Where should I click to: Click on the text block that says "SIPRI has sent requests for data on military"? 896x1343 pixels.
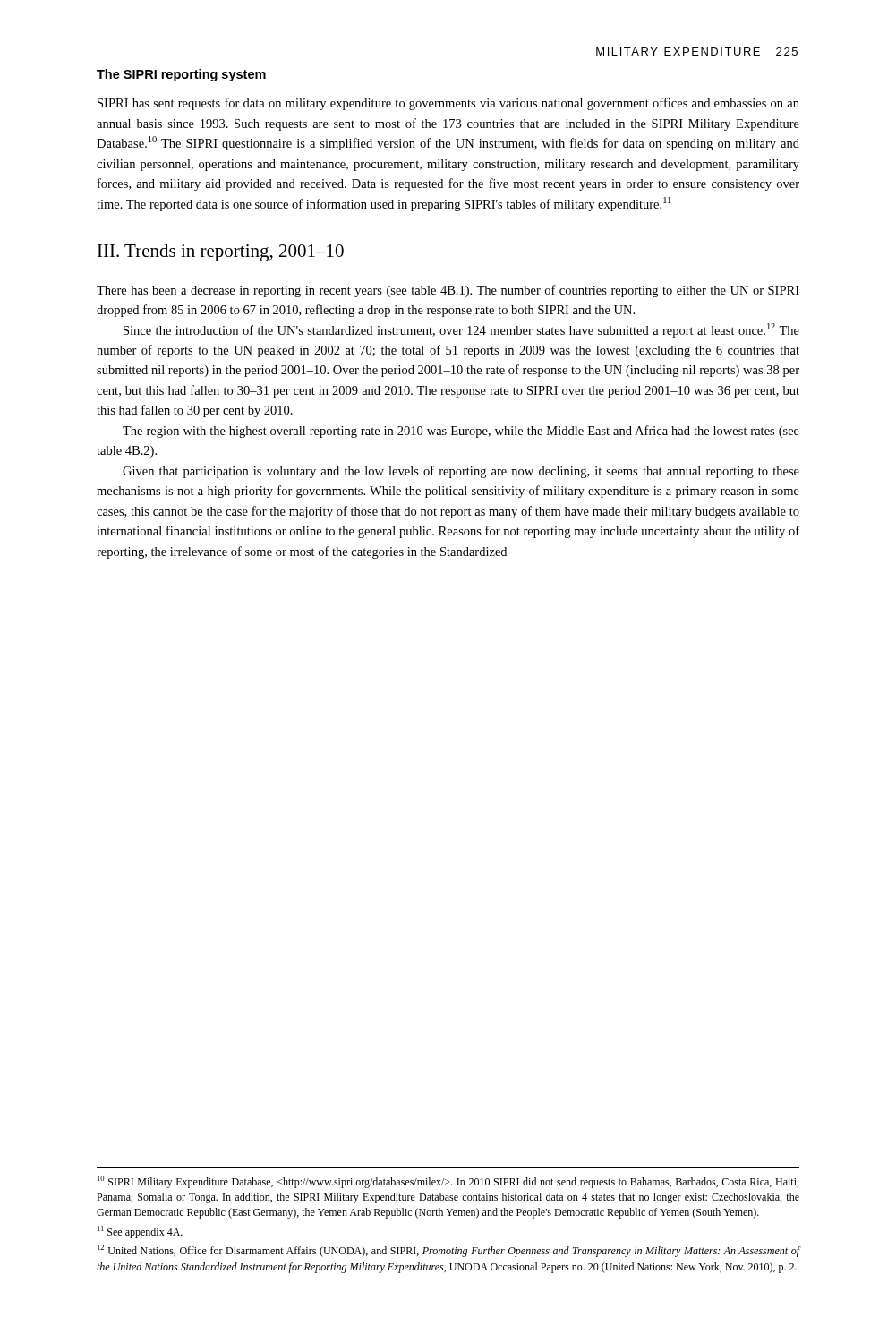tap(448, 154)
